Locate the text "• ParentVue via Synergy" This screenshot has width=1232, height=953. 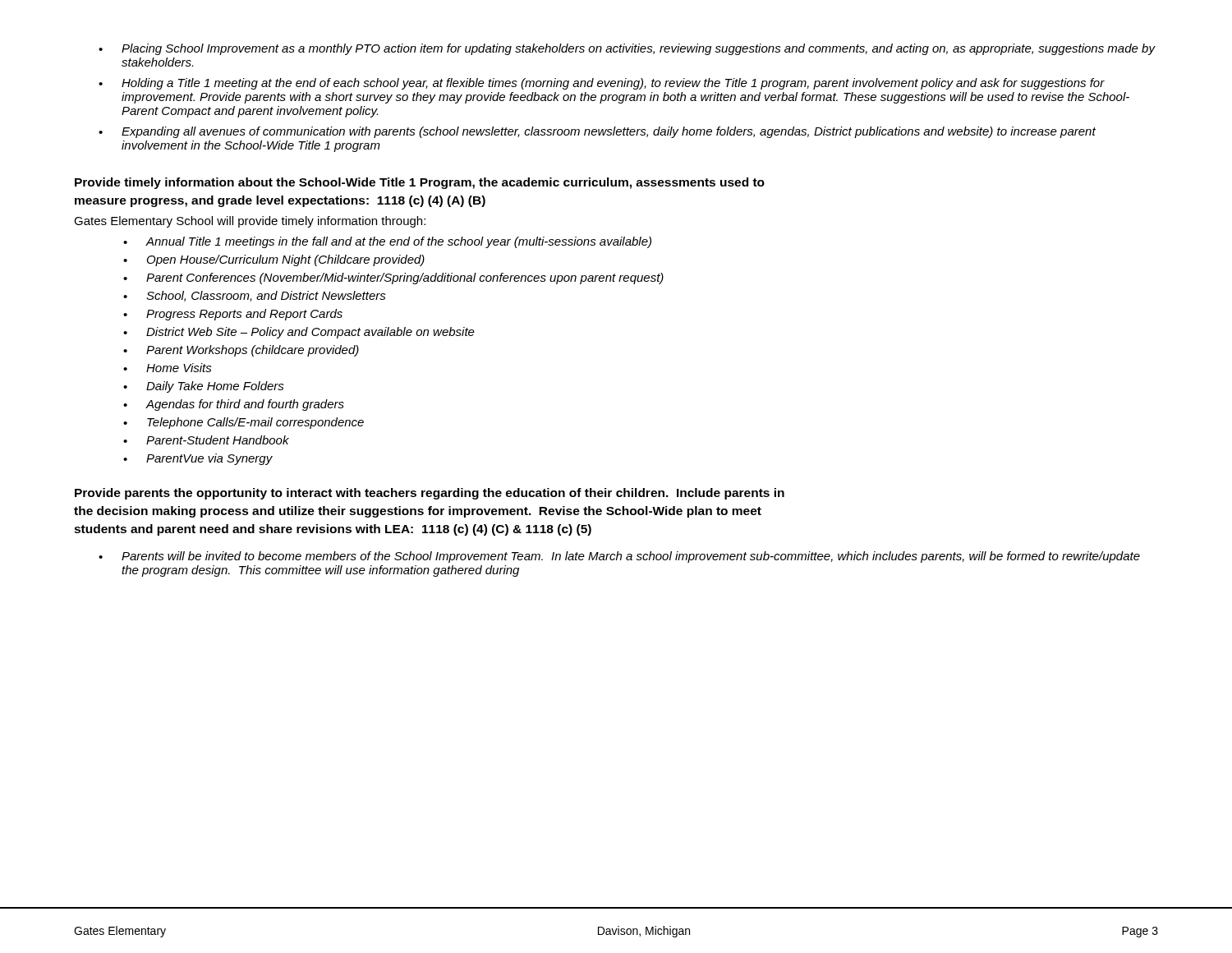click(198, 459)
